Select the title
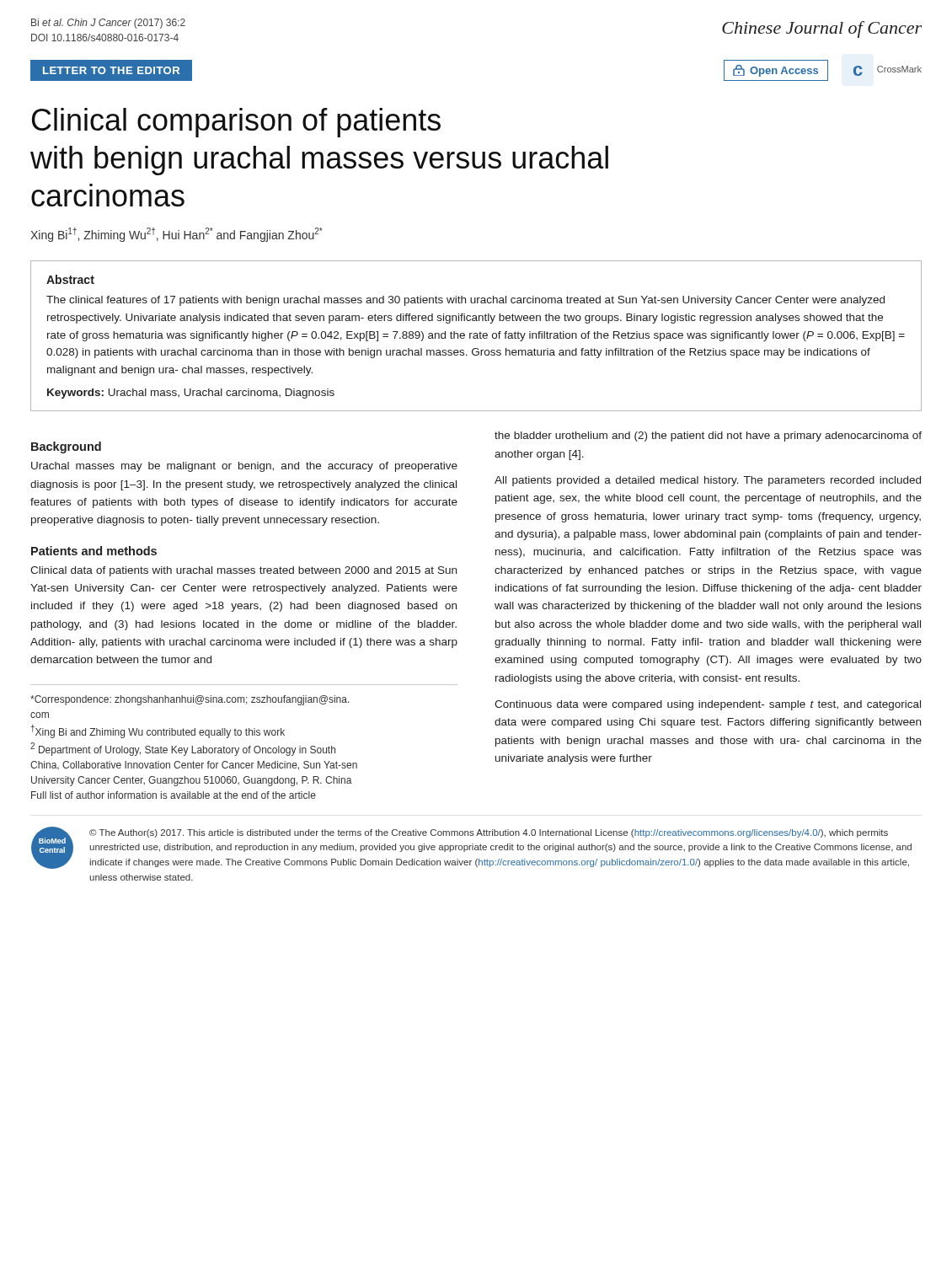 (320, 158)
